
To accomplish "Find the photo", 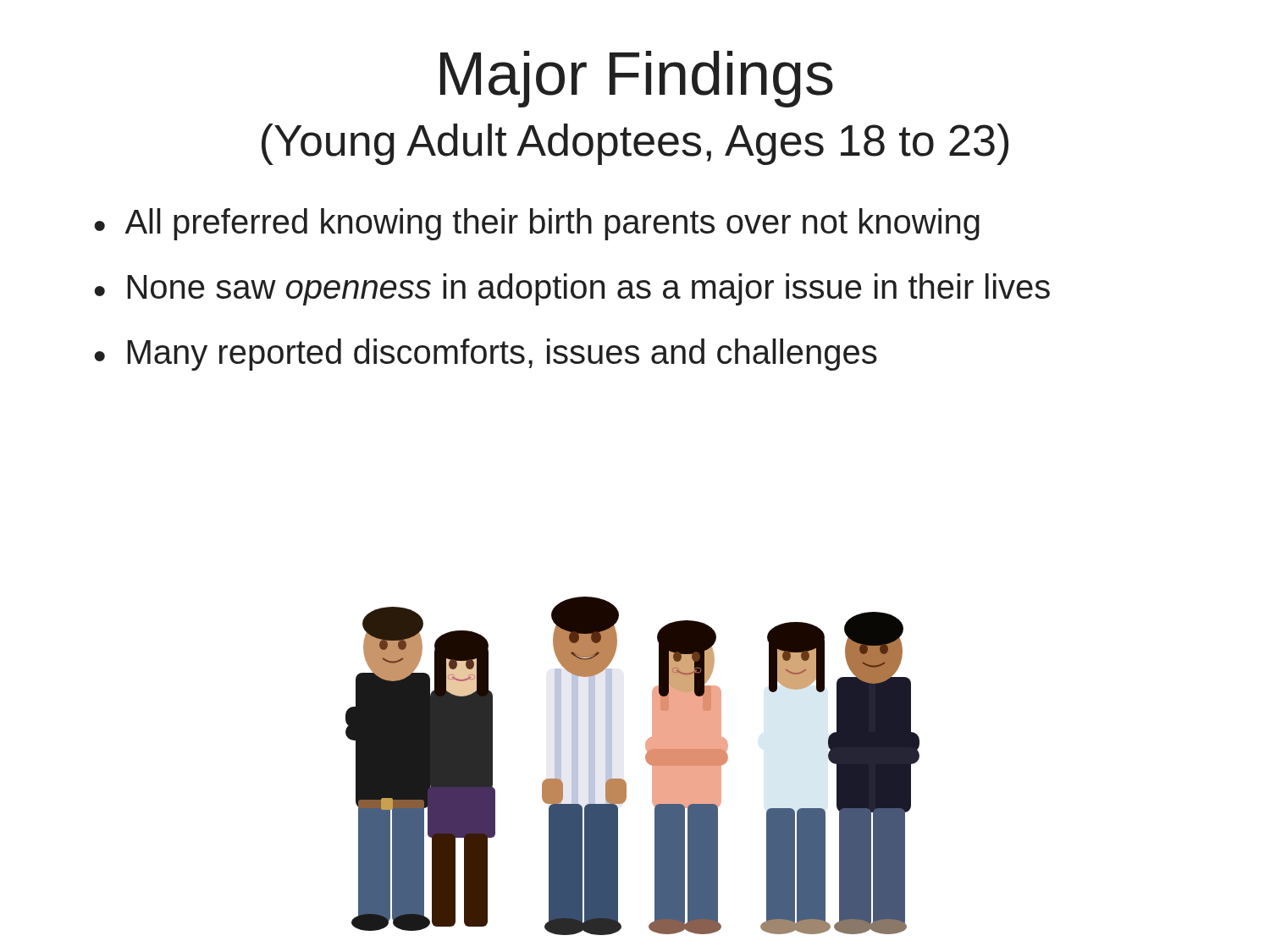I will pos(635,745).
